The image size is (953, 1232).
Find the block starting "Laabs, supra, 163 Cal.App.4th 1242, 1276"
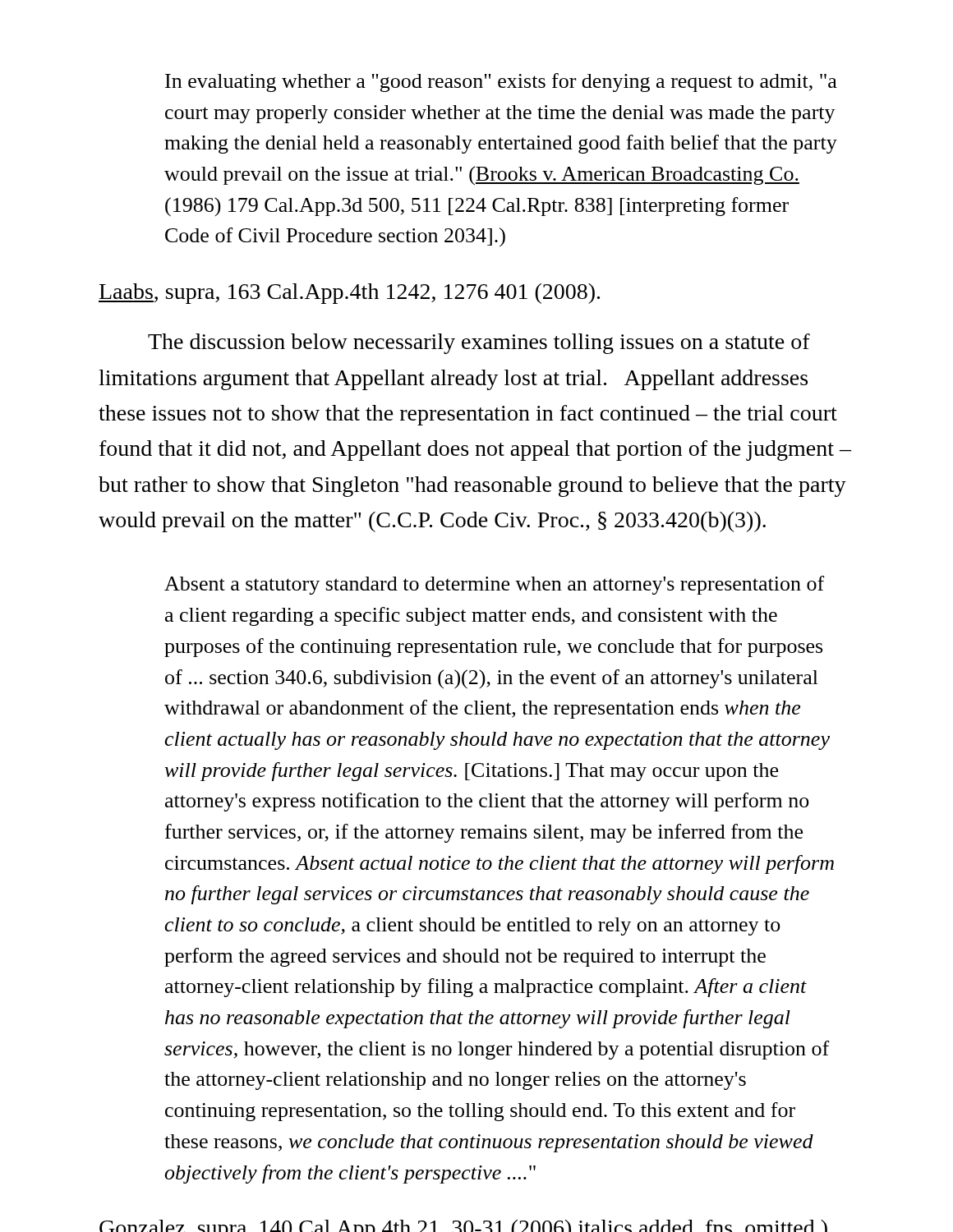tap(350, 291)
